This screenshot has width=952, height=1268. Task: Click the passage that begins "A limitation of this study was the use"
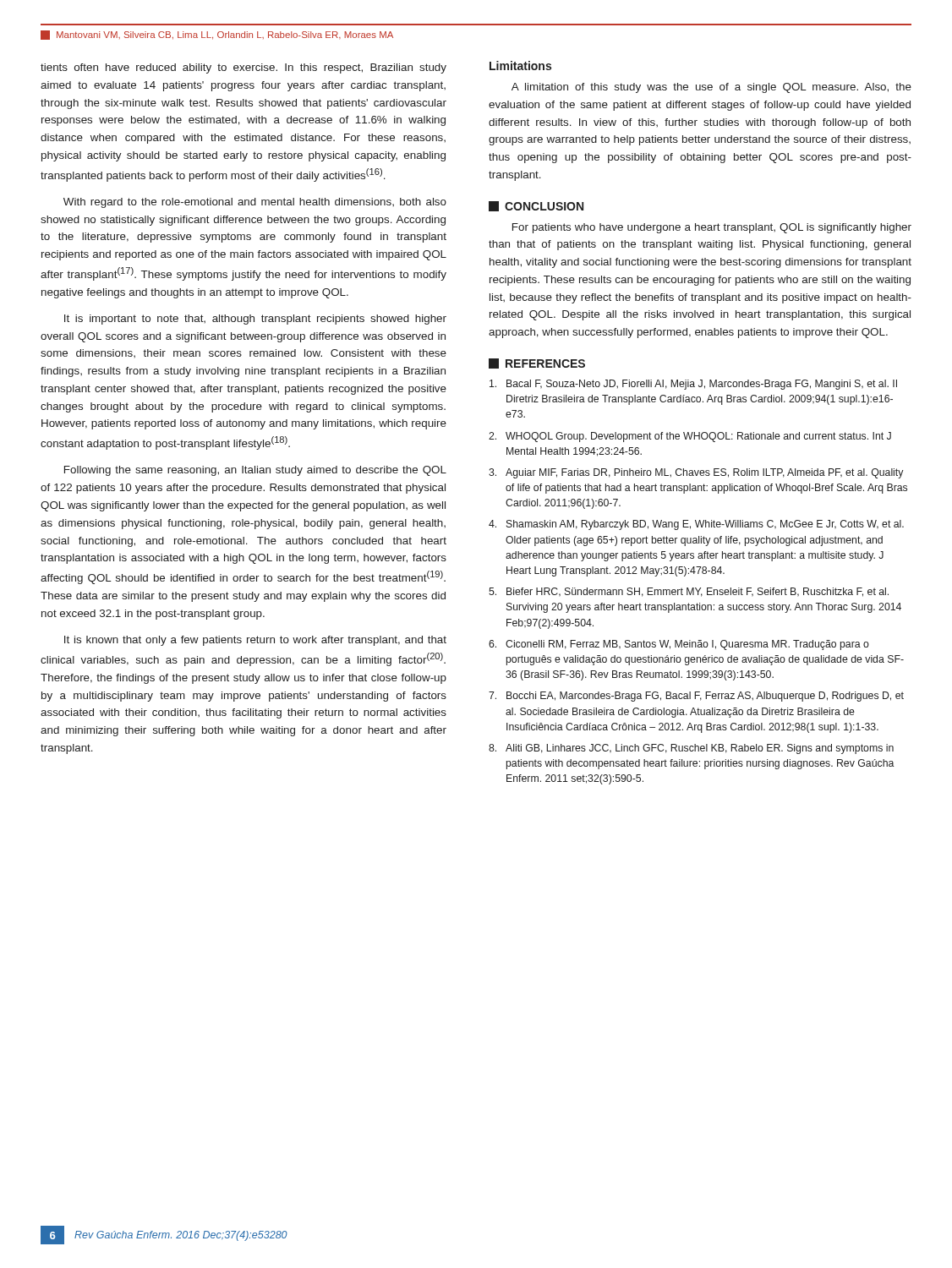[x=700, y=131]
